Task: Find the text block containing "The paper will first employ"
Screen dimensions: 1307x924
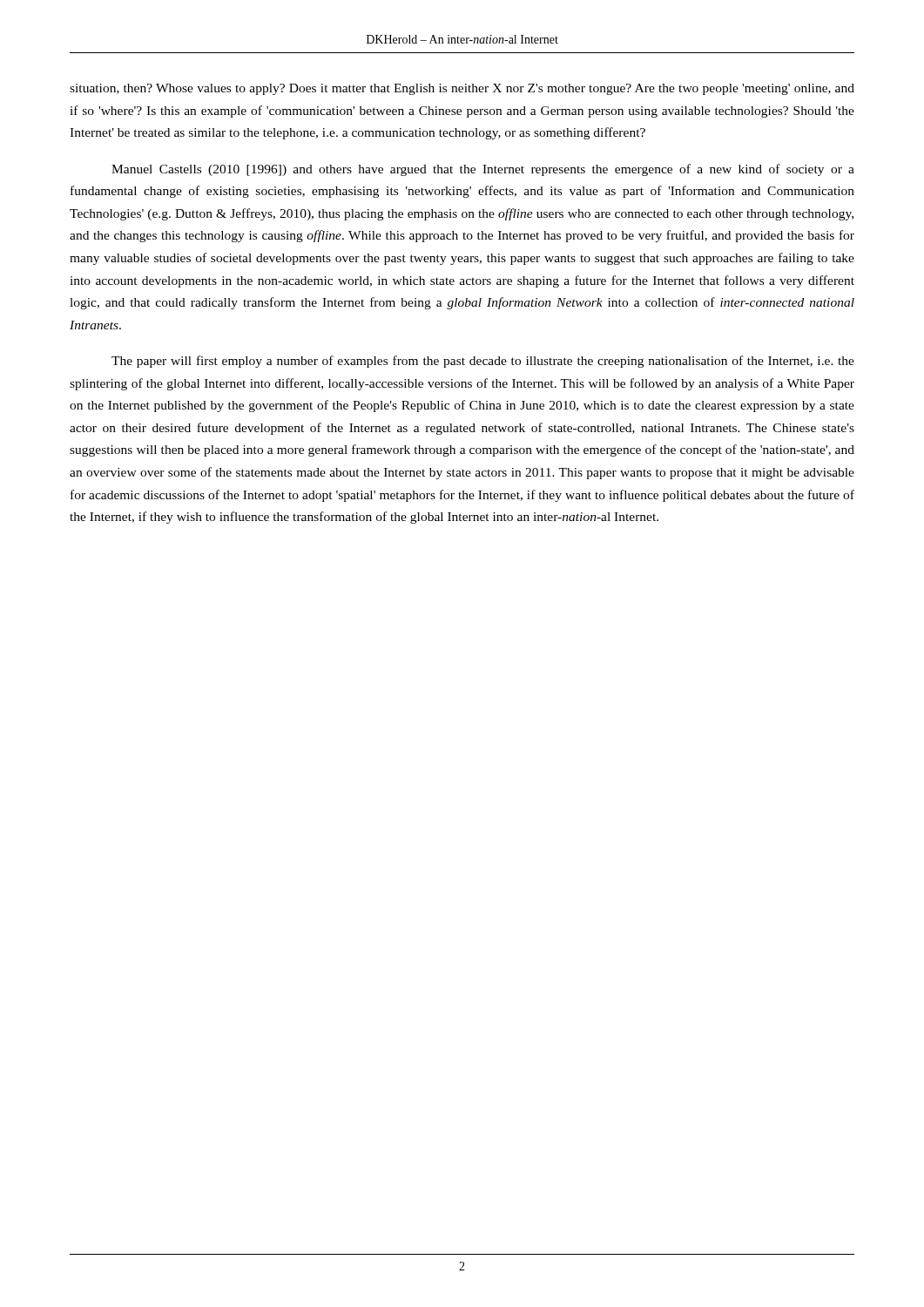Action: pos(462,439)
